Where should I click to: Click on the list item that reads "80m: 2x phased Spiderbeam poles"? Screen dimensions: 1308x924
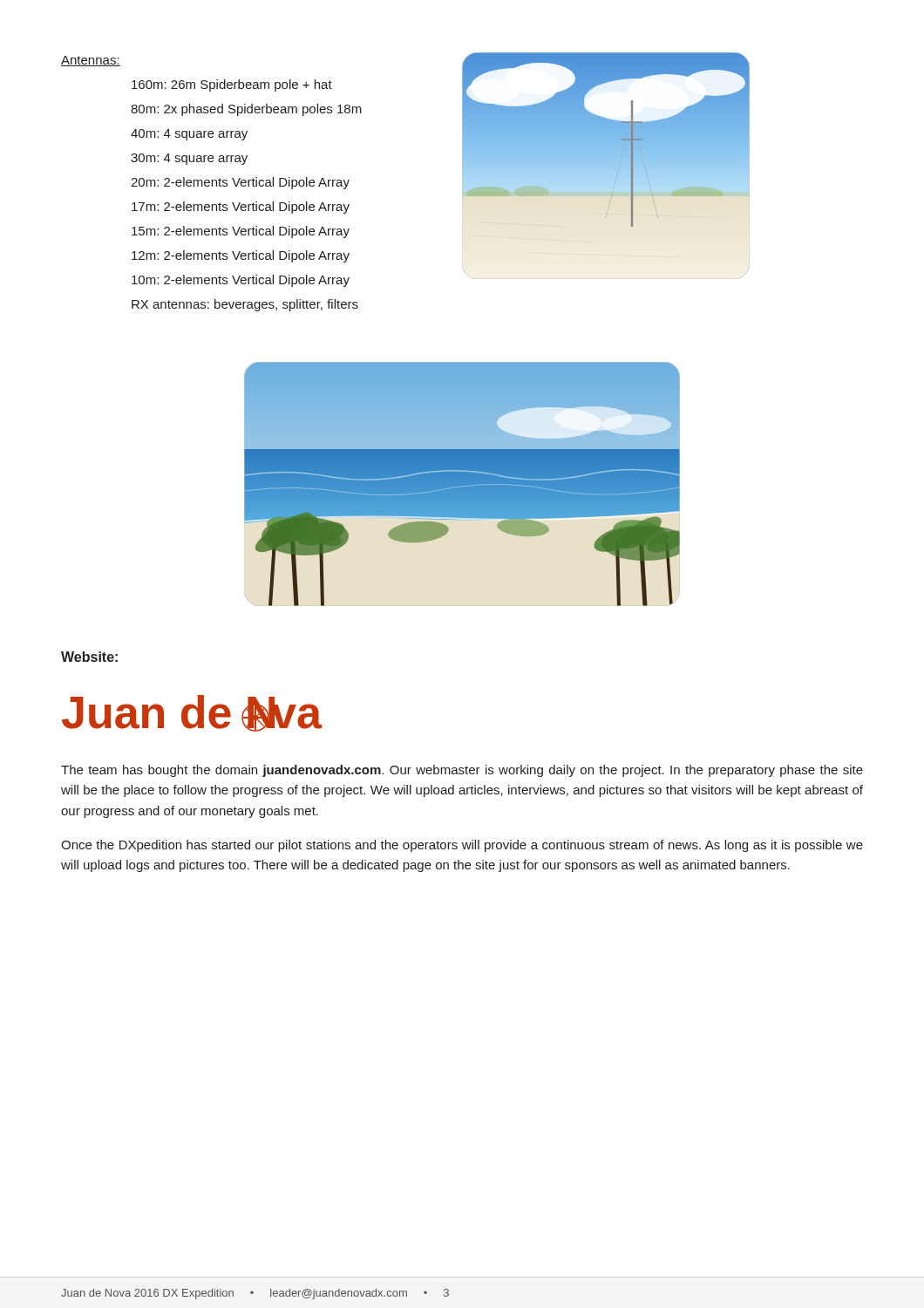coord(246,109)
